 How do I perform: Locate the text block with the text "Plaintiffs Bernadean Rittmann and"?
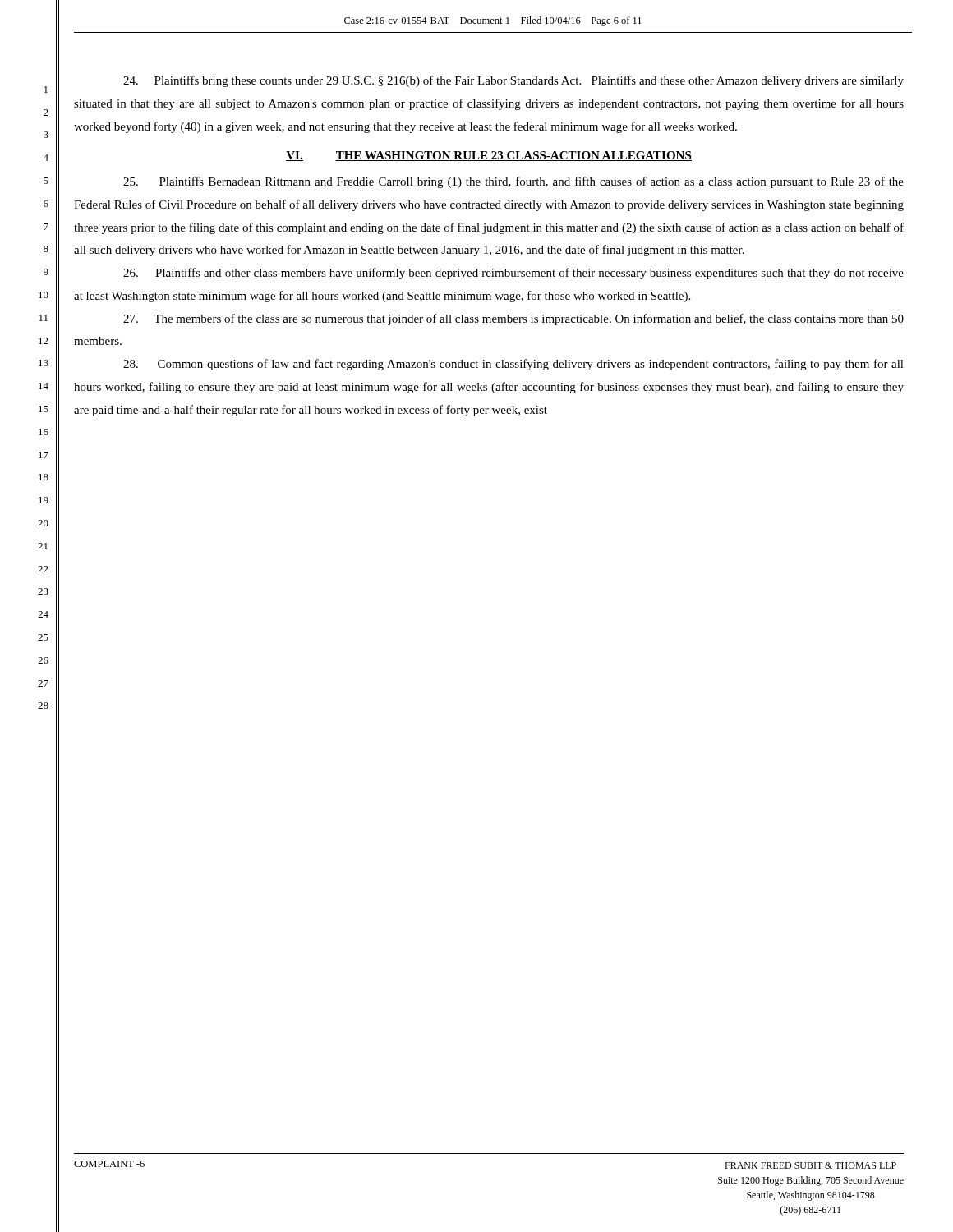coord(489,216)
